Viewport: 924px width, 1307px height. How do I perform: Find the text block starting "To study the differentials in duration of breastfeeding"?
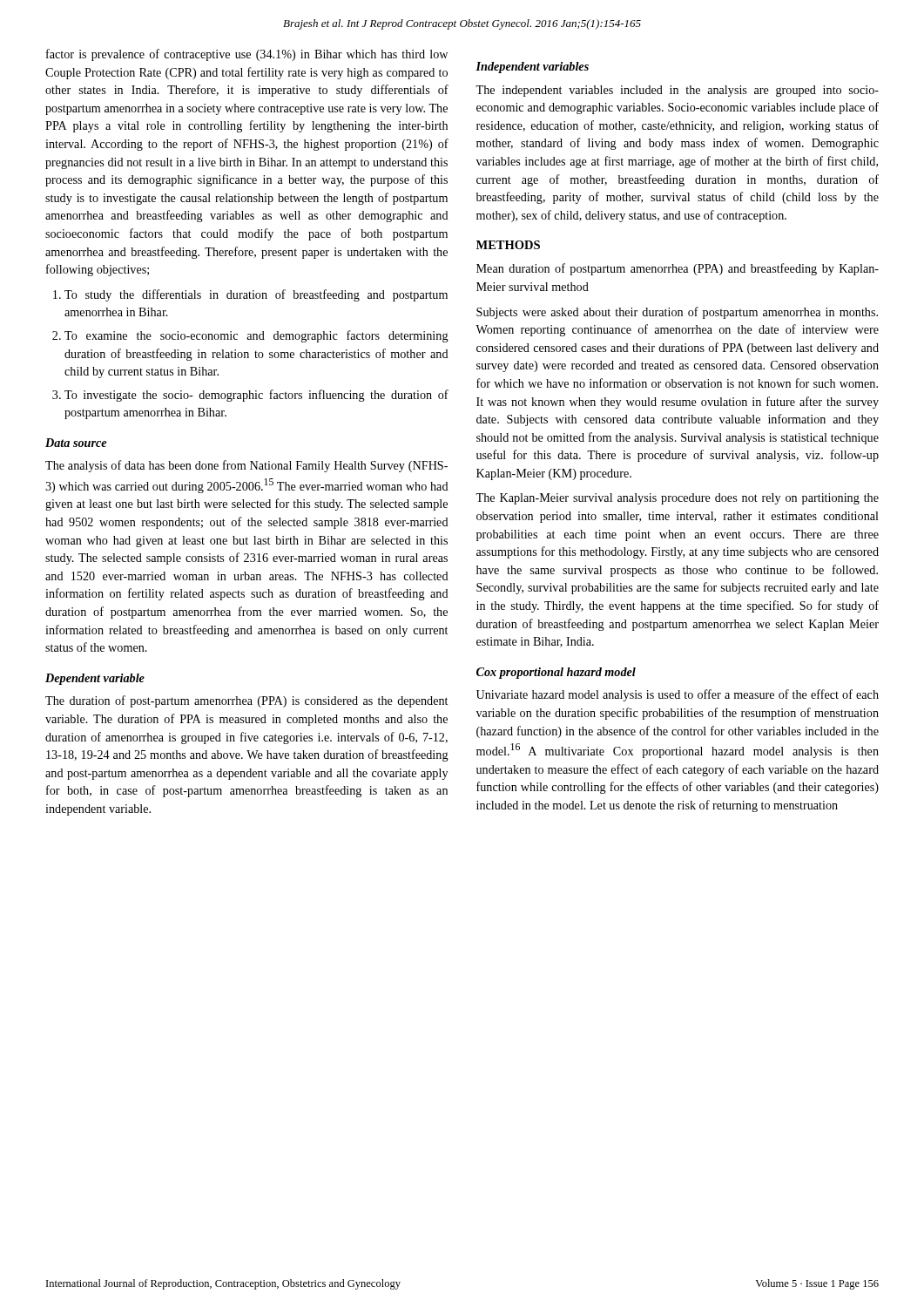256,303
